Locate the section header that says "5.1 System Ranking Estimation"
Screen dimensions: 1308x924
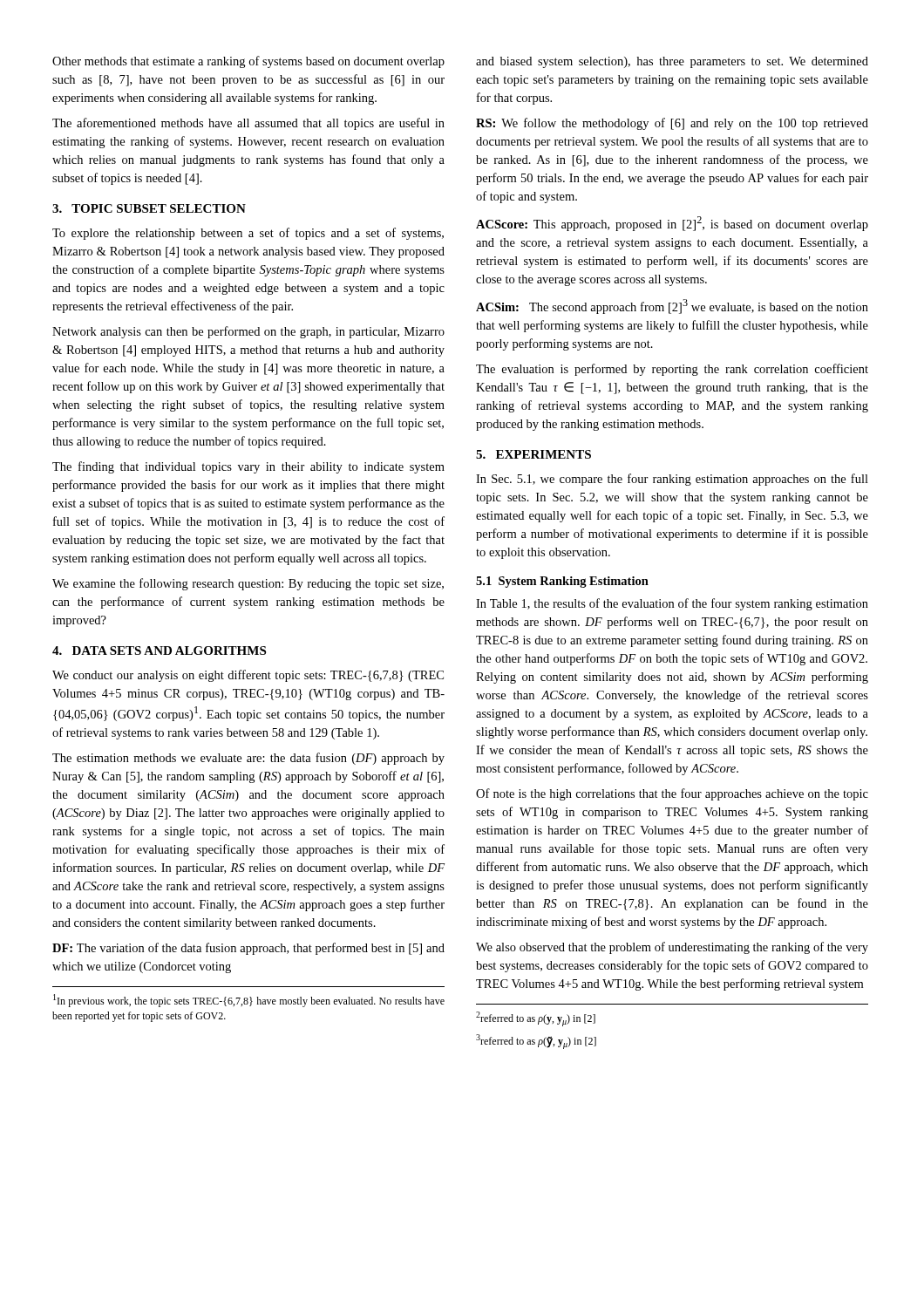click(562, 581)
